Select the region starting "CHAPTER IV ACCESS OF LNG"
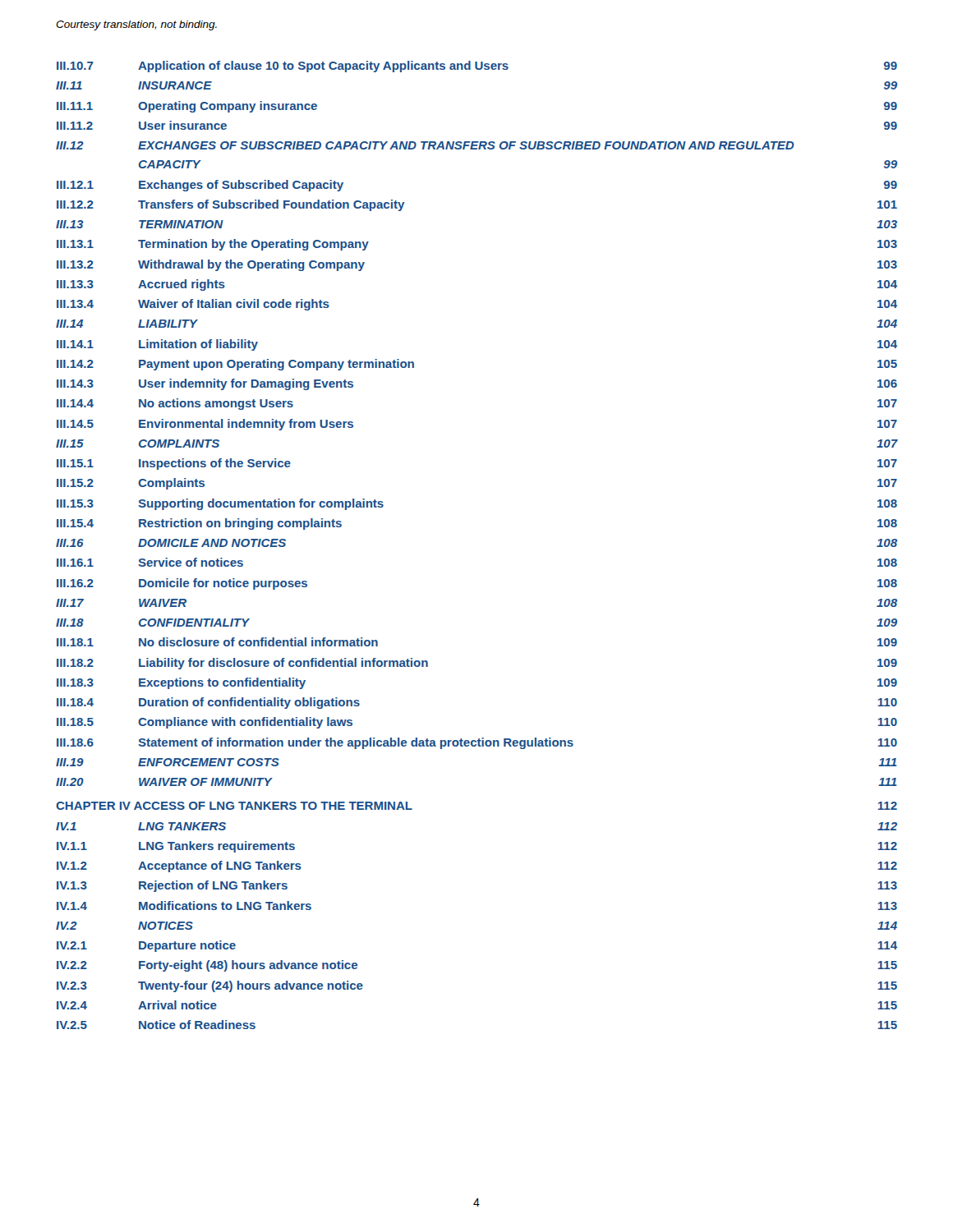Screen dimensions: 1232x953 230,806
